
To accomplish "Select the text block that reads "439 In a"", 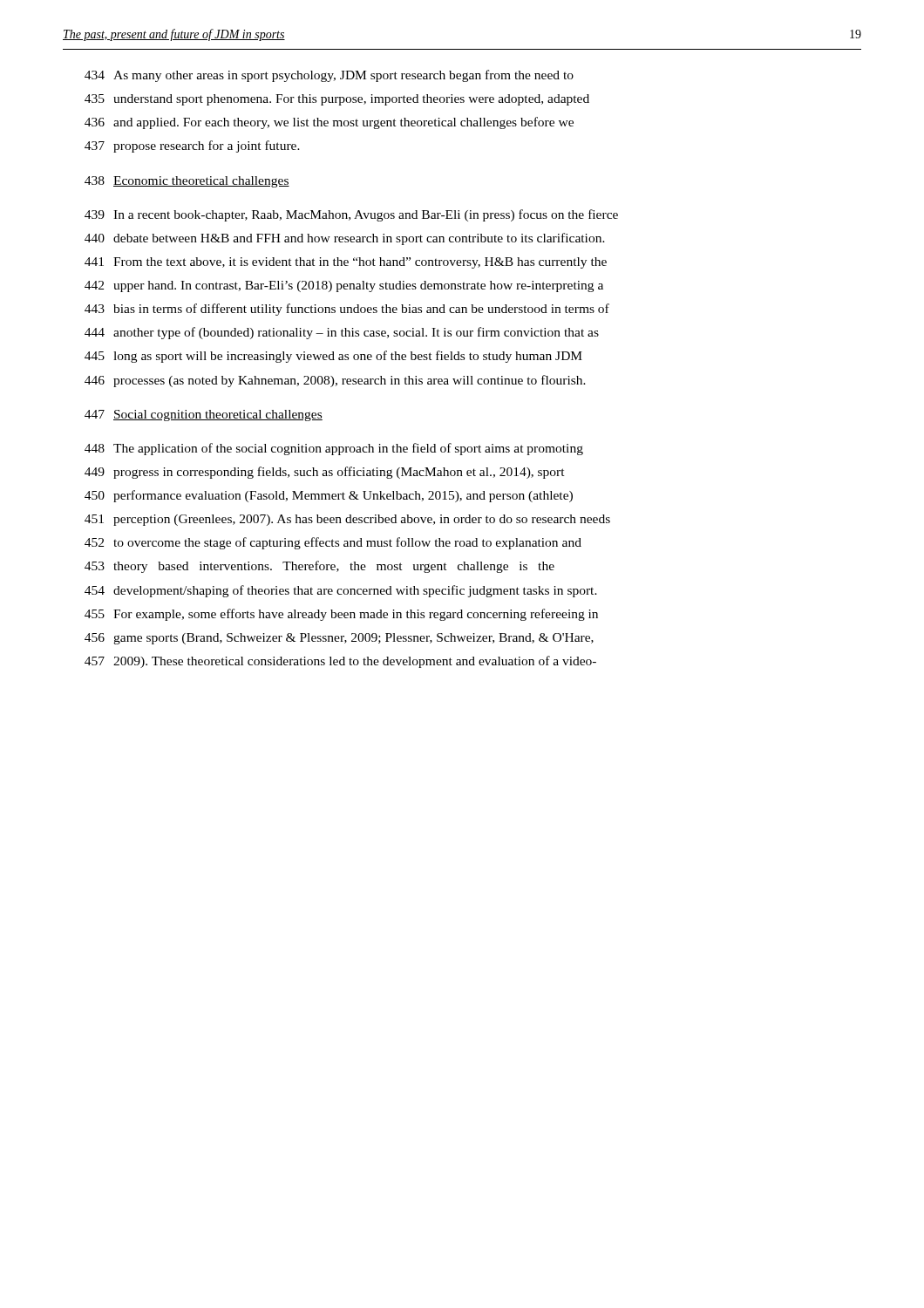I will pyautogui.click(x=462, y=297).
